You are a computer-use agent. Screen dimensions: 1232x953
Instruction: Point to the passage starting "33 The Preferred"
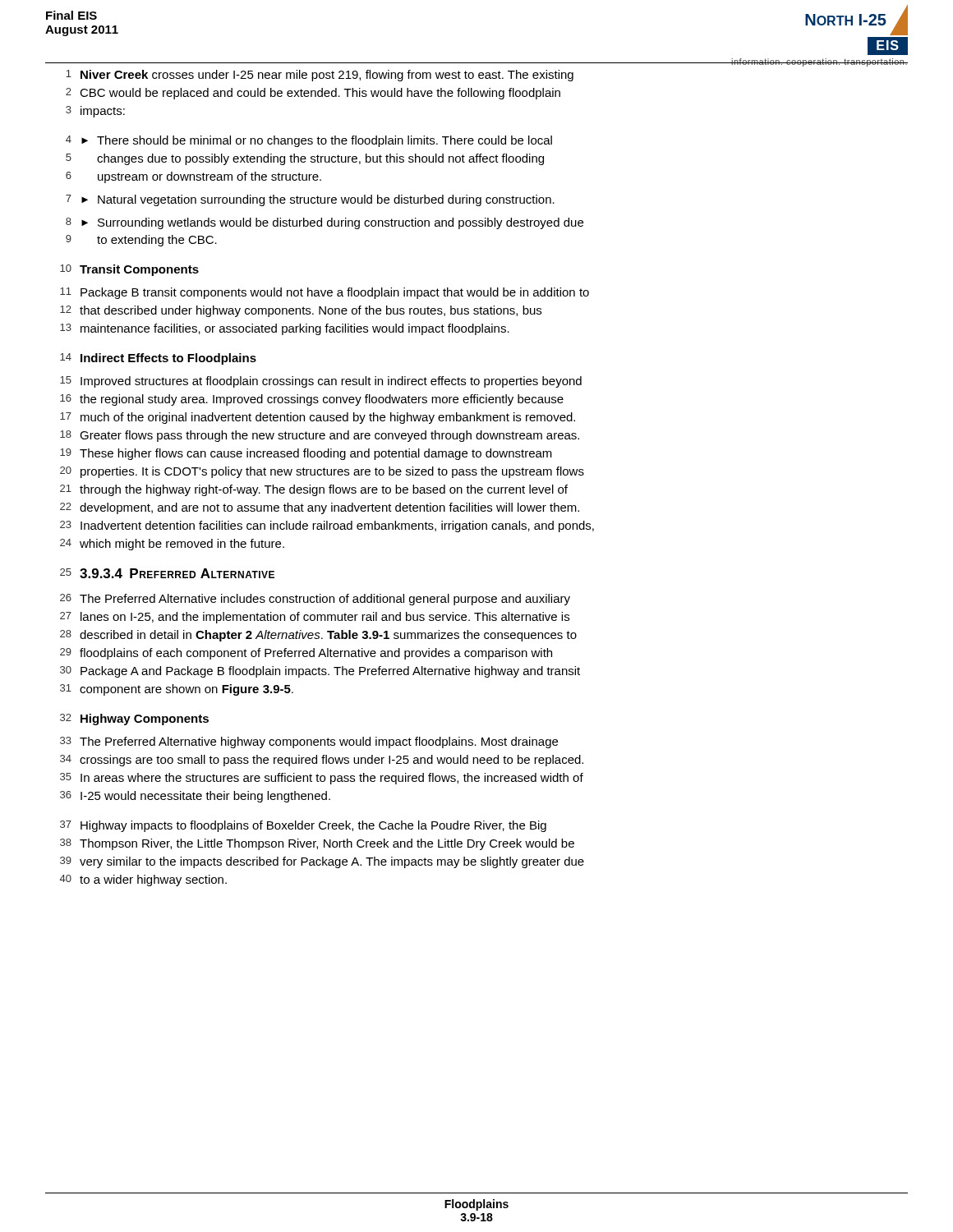476,769
